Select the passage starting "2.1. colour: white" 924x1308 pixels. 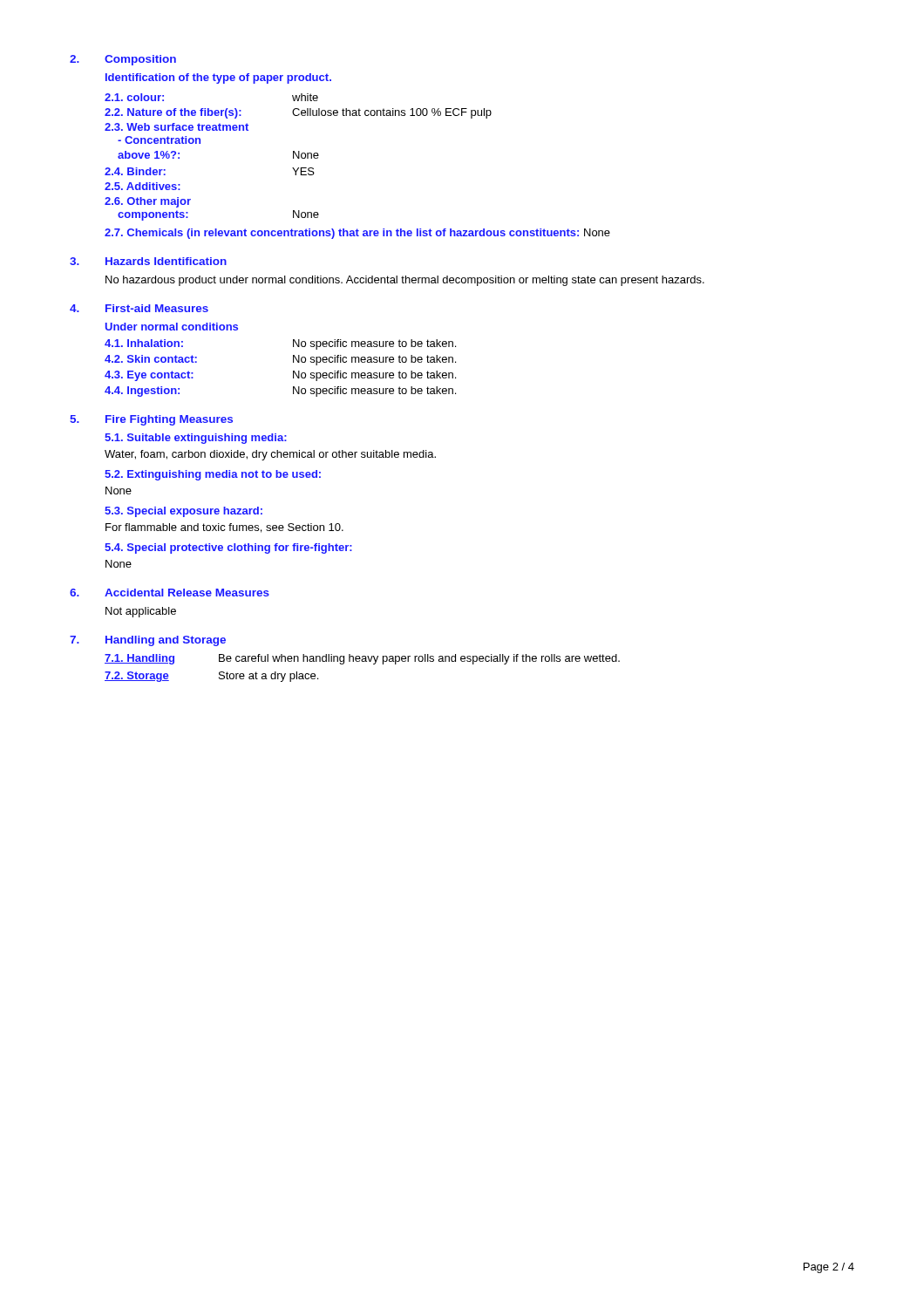[212, 97]
